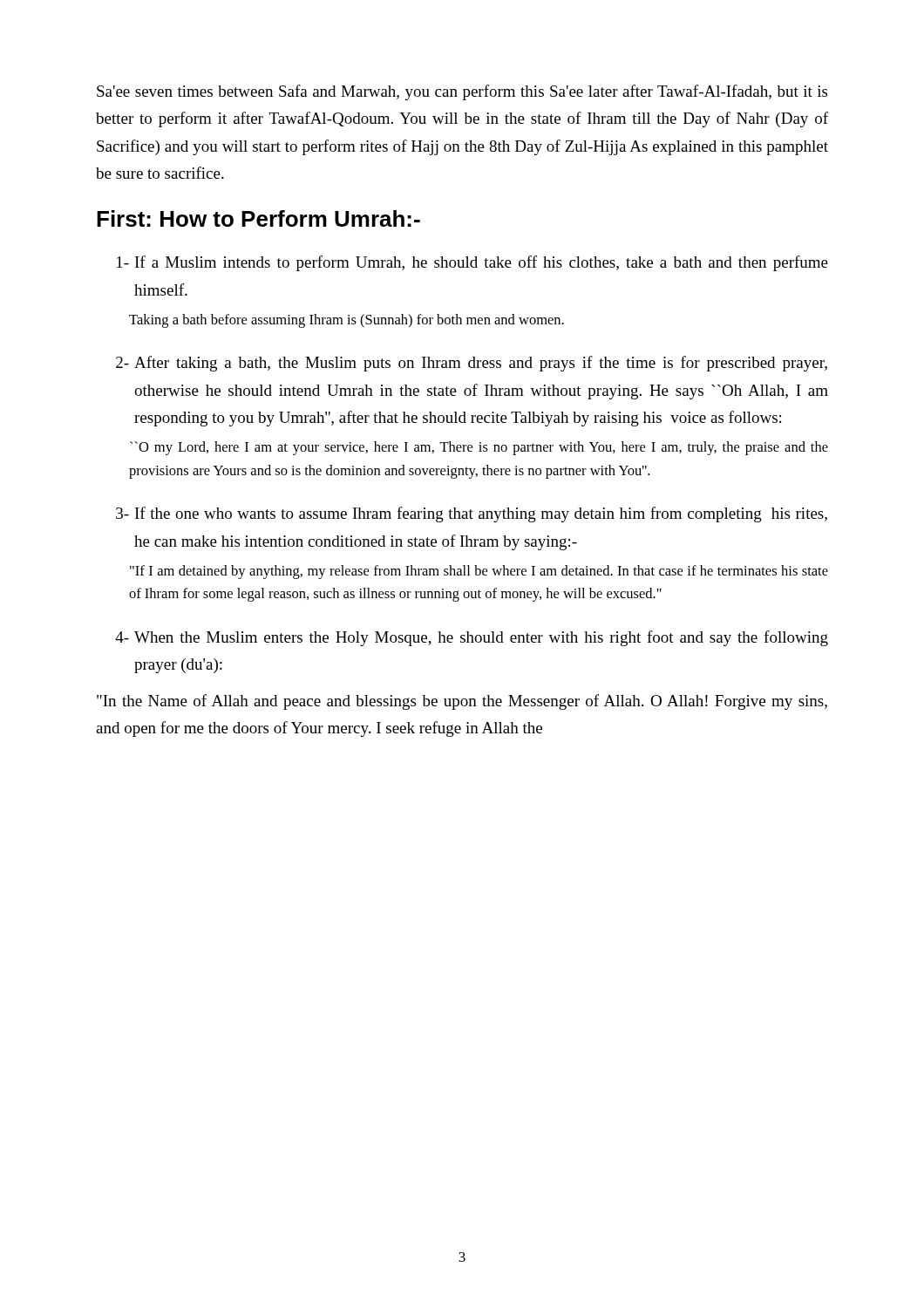
Task: Find the text block starting "First: How to Perform Umrah:-"
Action: coord(258,218)
